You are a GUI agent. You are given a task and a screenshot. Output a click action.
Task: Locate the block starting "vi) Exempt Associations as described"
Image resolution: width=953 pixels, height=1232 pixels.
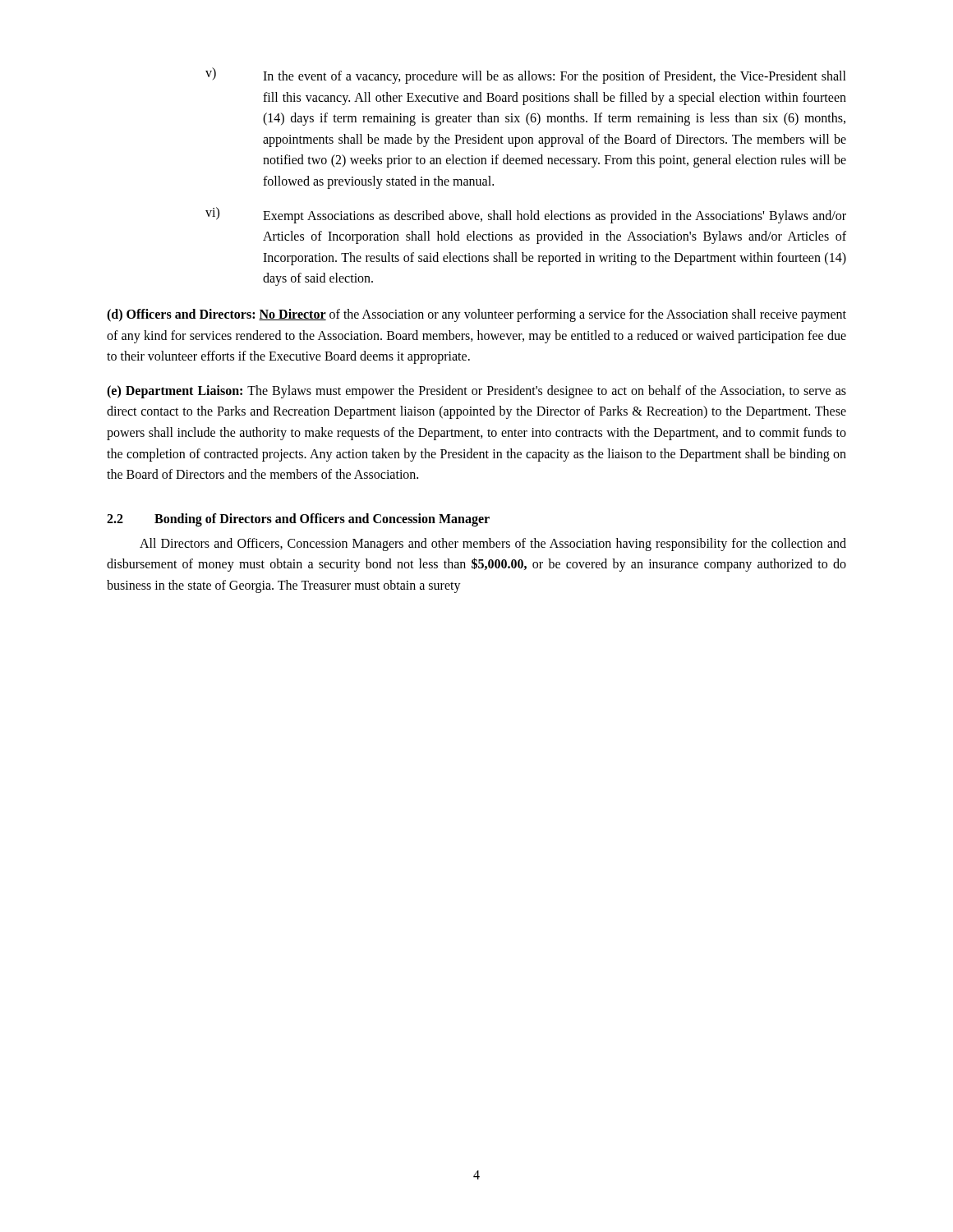[526, 247]
